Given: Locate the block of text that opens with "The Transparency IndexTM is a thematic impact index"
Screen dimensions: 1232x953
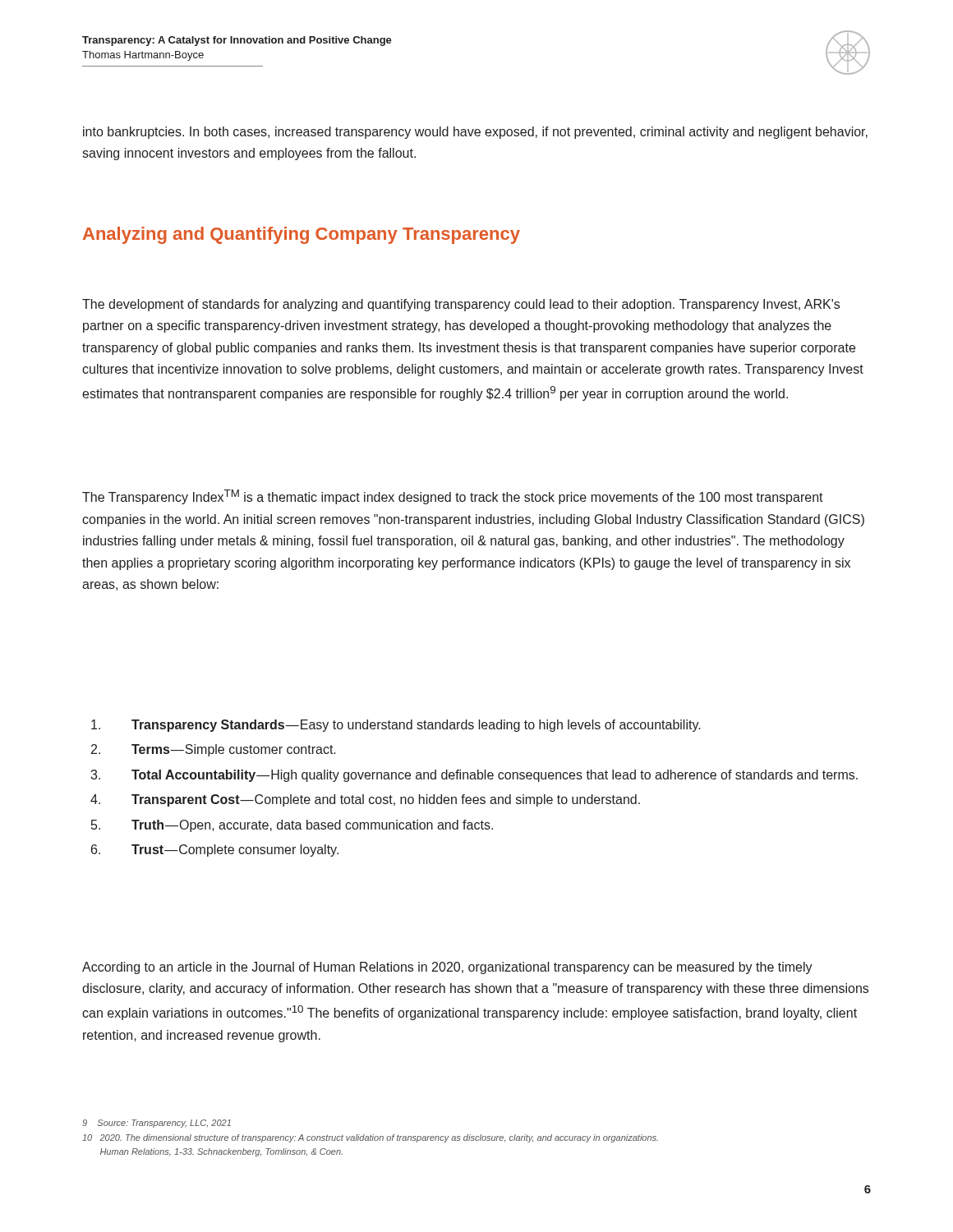Looking at the screenshot, I should point(474,539).
